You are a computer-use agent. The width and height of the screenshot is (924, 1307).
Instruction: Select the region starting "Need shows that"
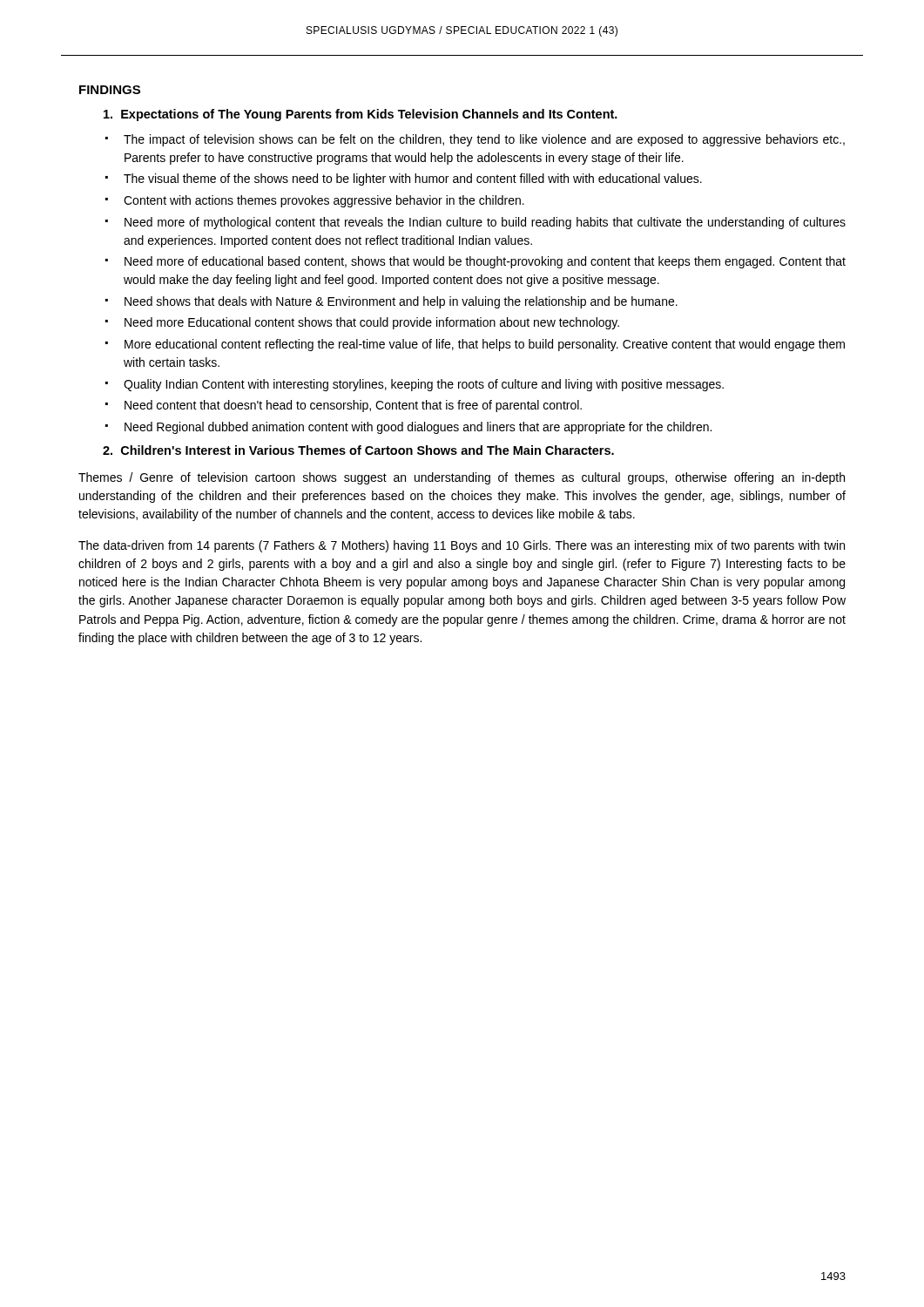401,301
